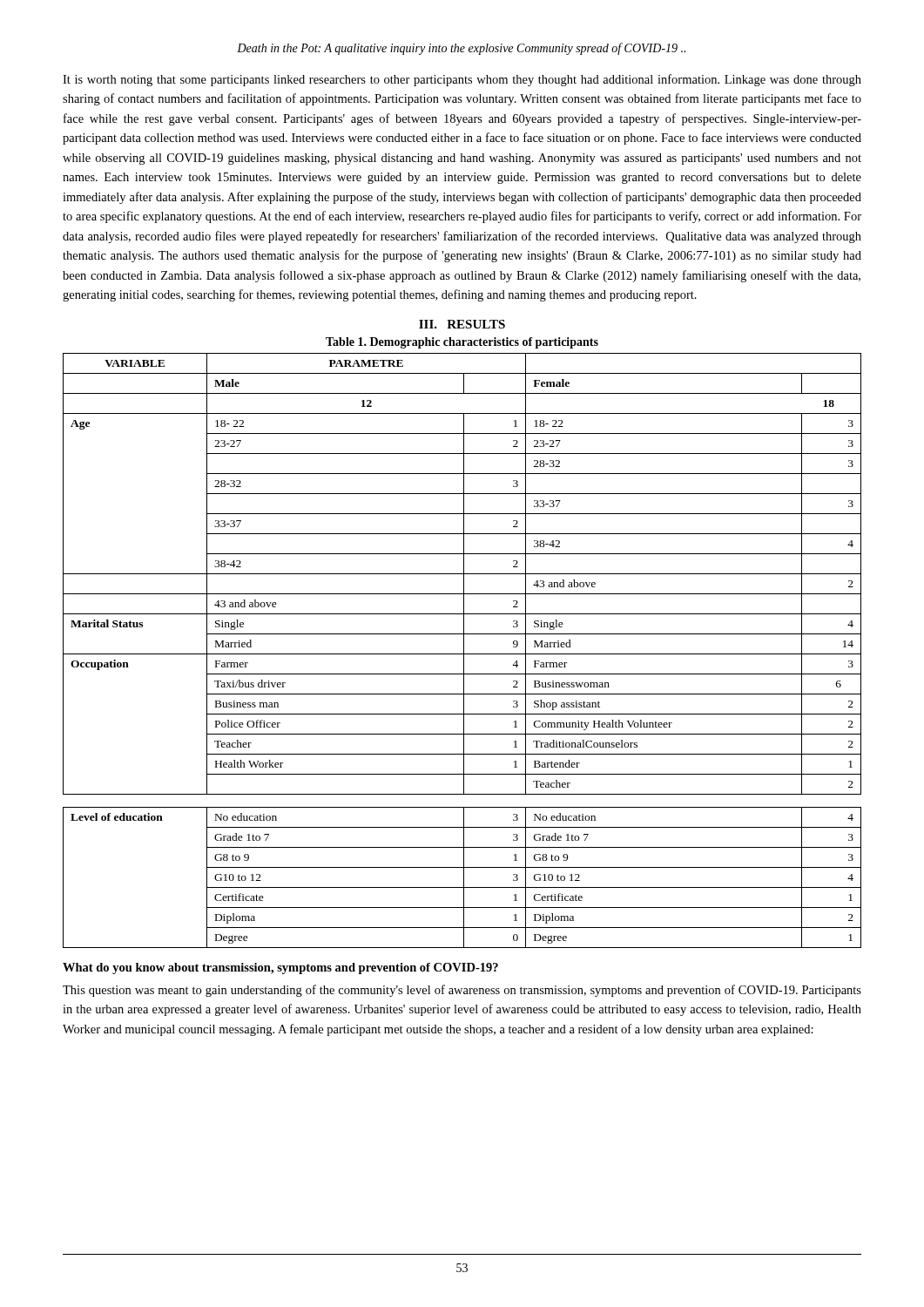Screen dimensions: 1307x924
Task: Click on the table containing "Grade 1to 7"
Action: click(x=462, y=650)
